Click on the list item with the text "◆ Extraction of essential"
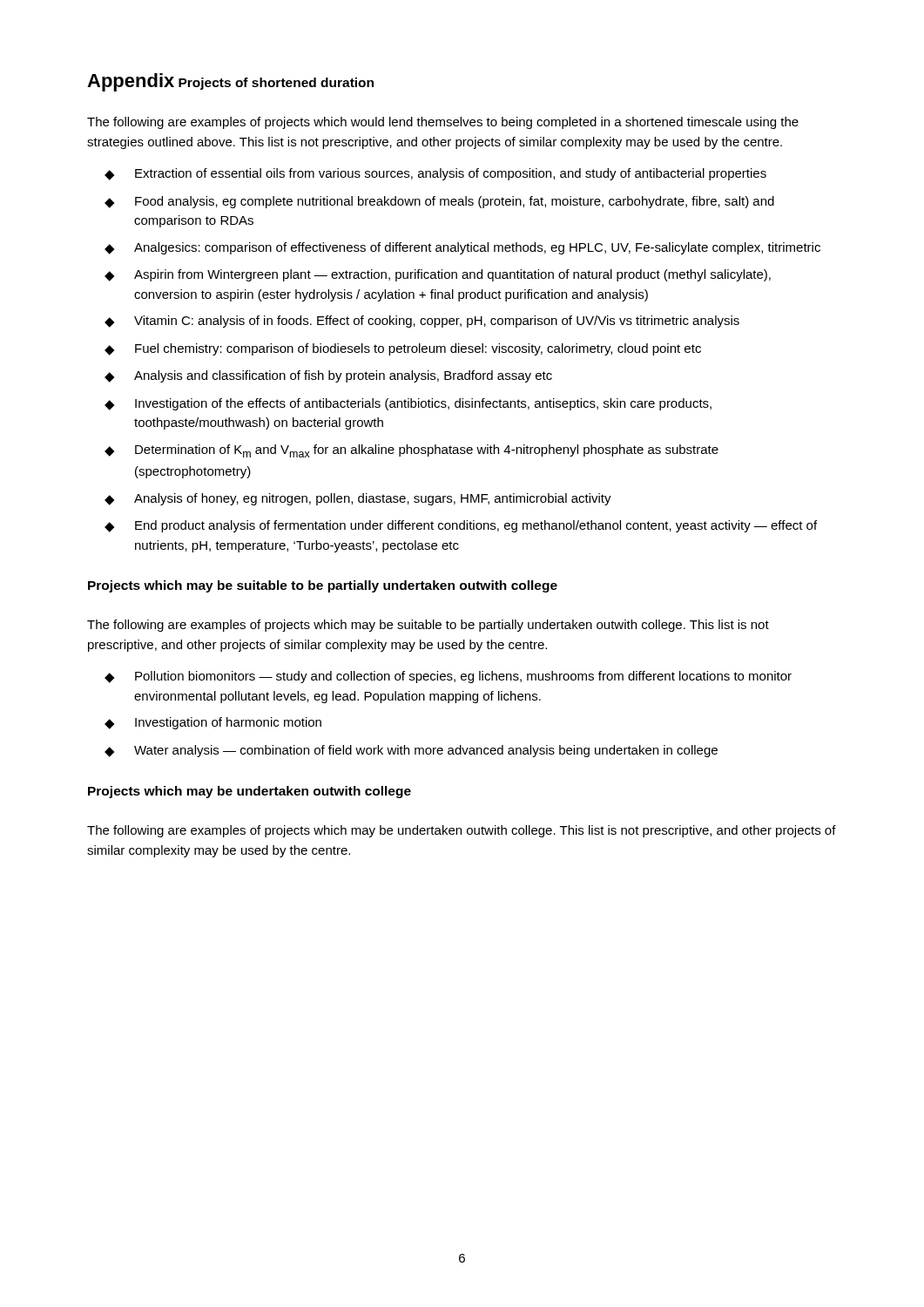The height and width of the screenshot is (1307, 924). [x=471, y=174]
